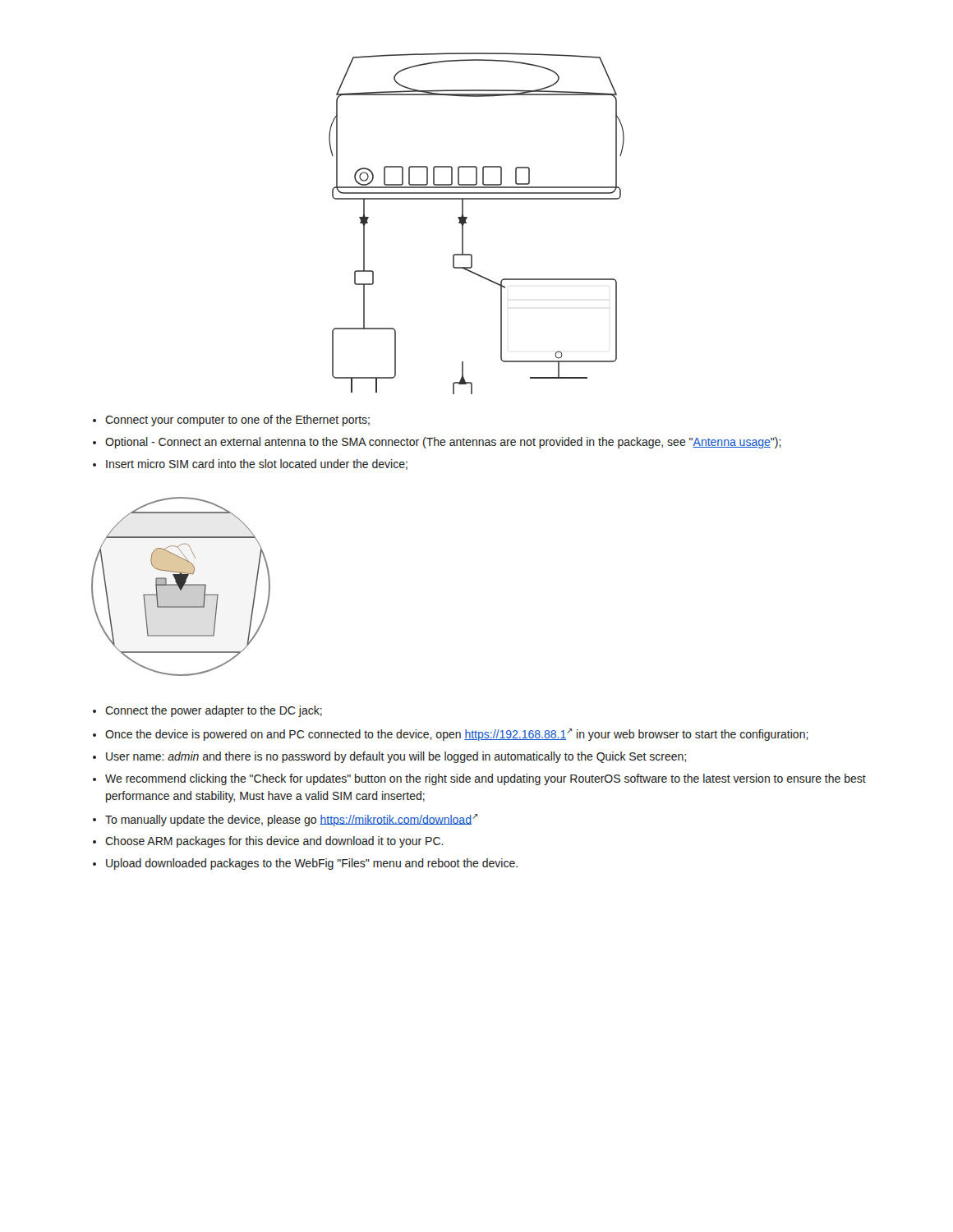Click on the list item with the text "Once the device is"

457,733
